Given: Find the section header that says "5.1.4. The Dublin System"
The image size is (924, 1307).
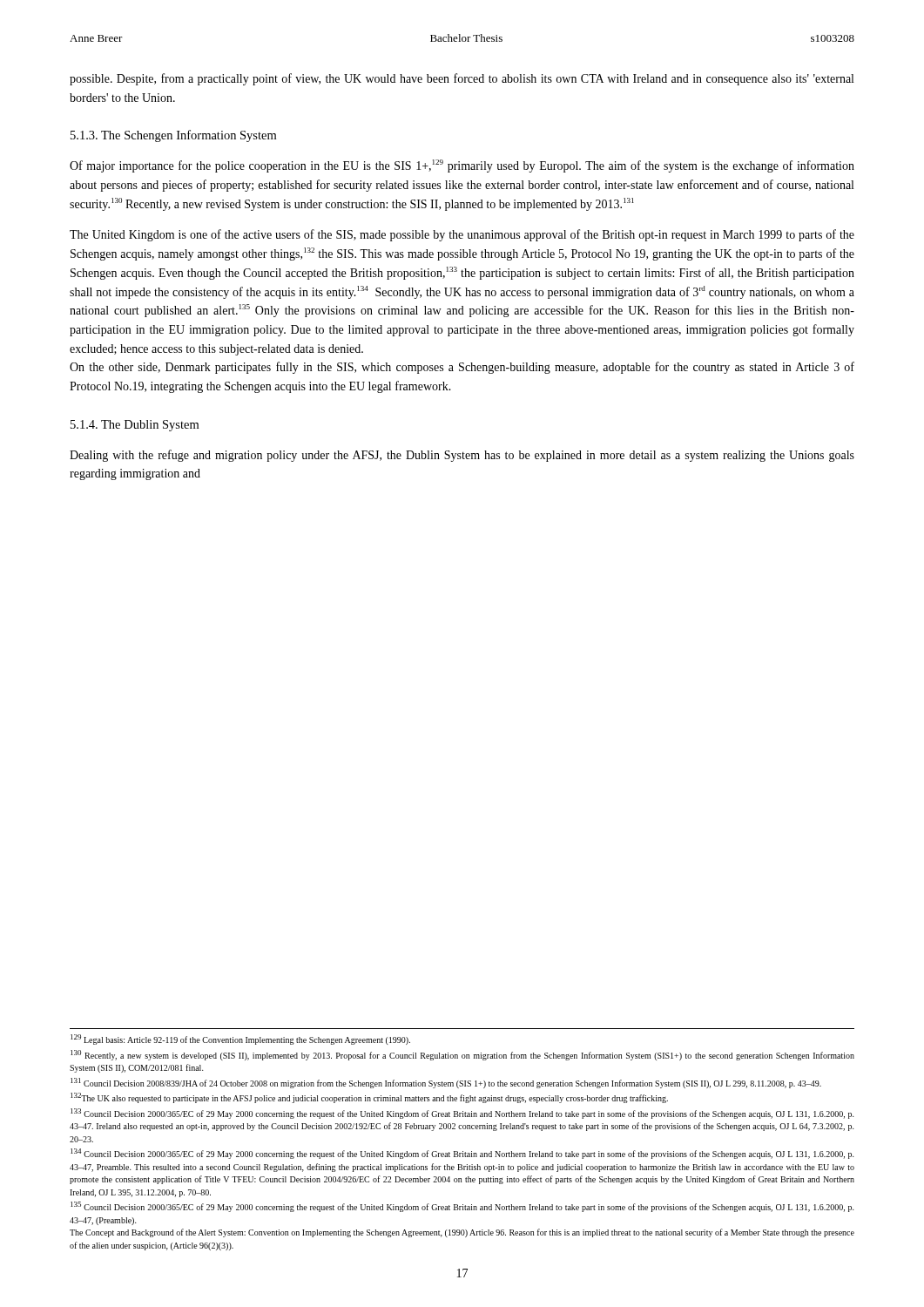Looking at the screenshot, I should pos(134,424).
